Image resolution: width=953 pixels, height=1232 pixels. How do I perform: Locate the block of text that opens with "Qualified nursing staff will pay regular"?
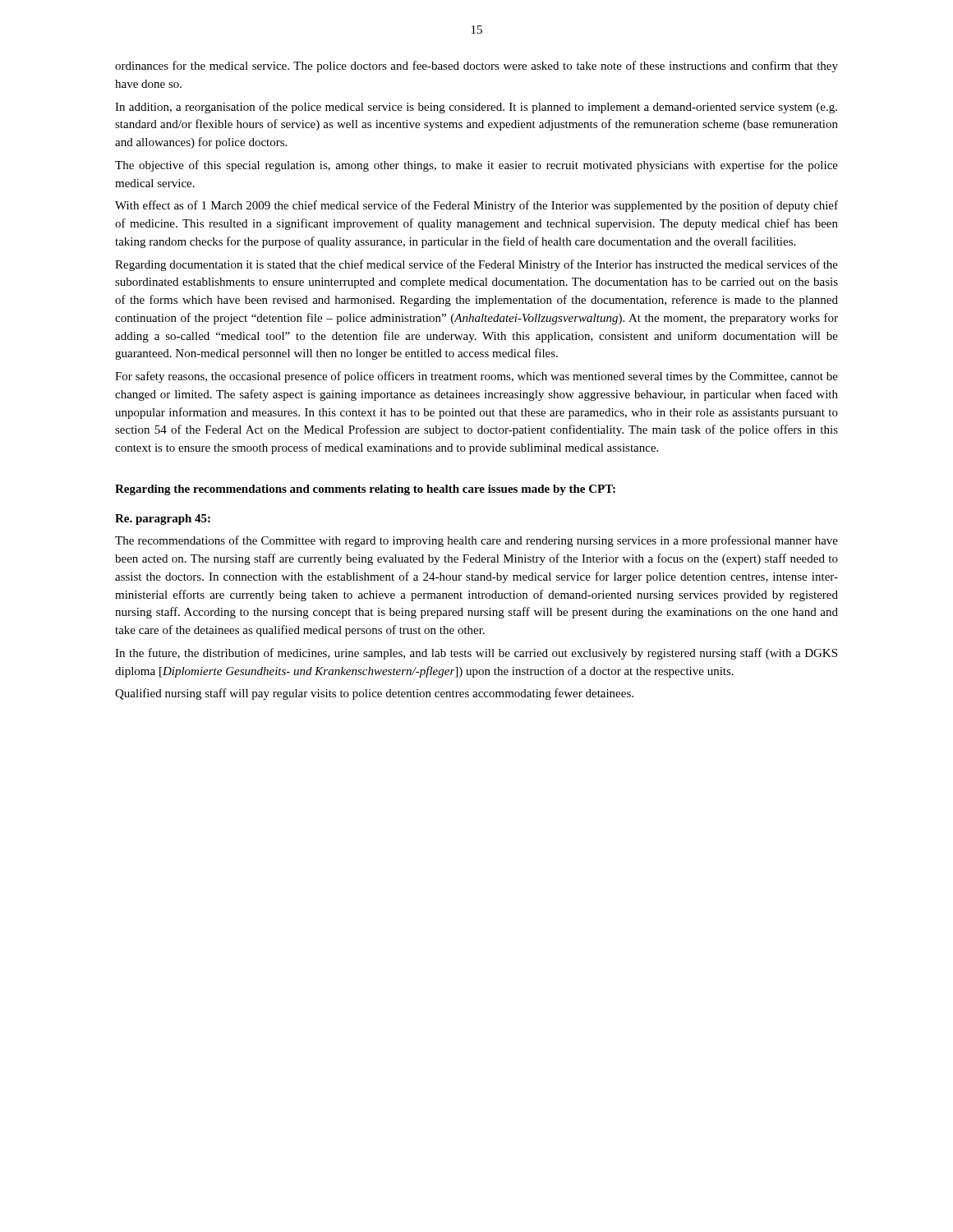[x=375, y=693]
